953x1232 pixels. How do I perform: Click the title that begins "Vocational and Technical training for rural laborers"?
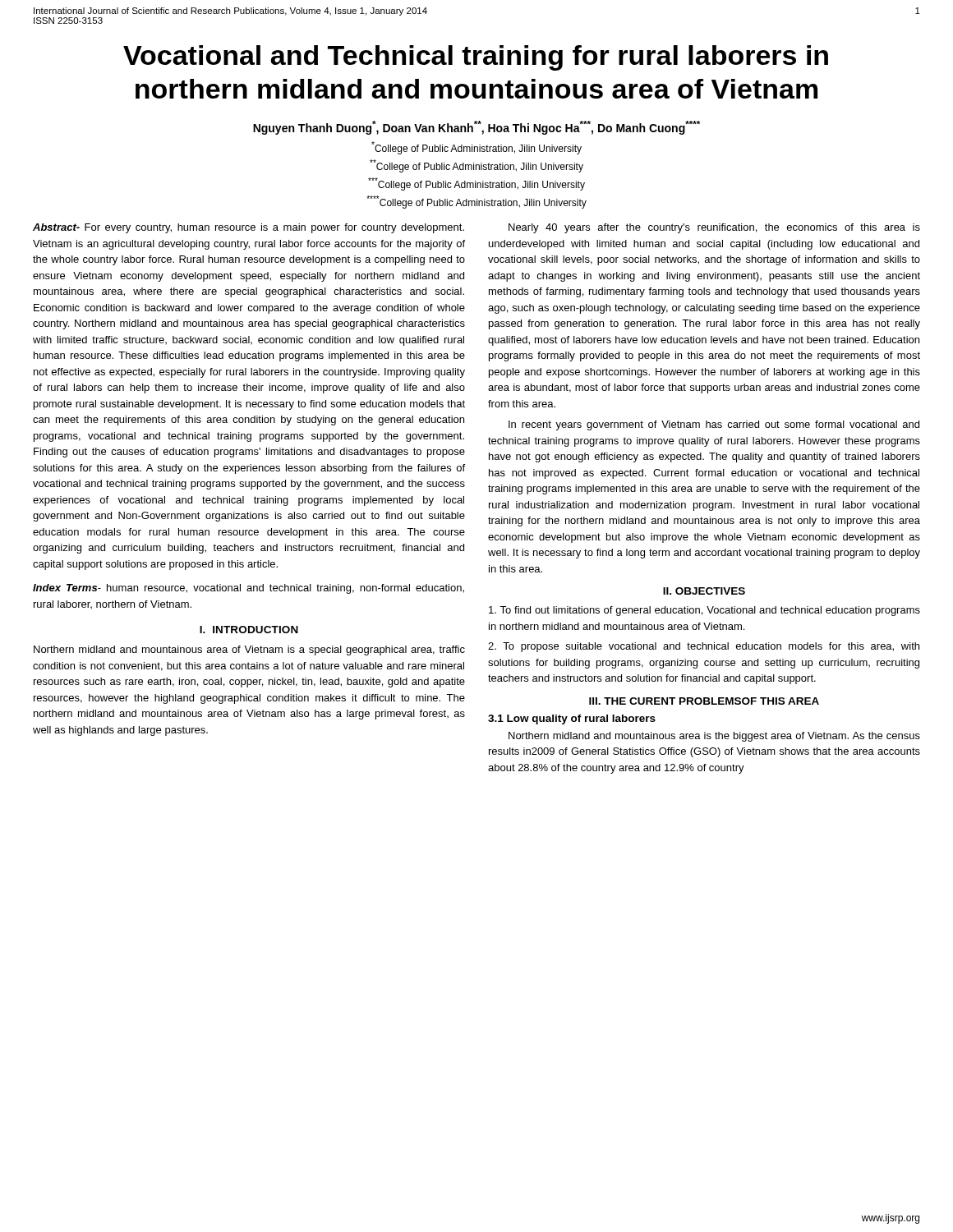(x=476, y=73)
